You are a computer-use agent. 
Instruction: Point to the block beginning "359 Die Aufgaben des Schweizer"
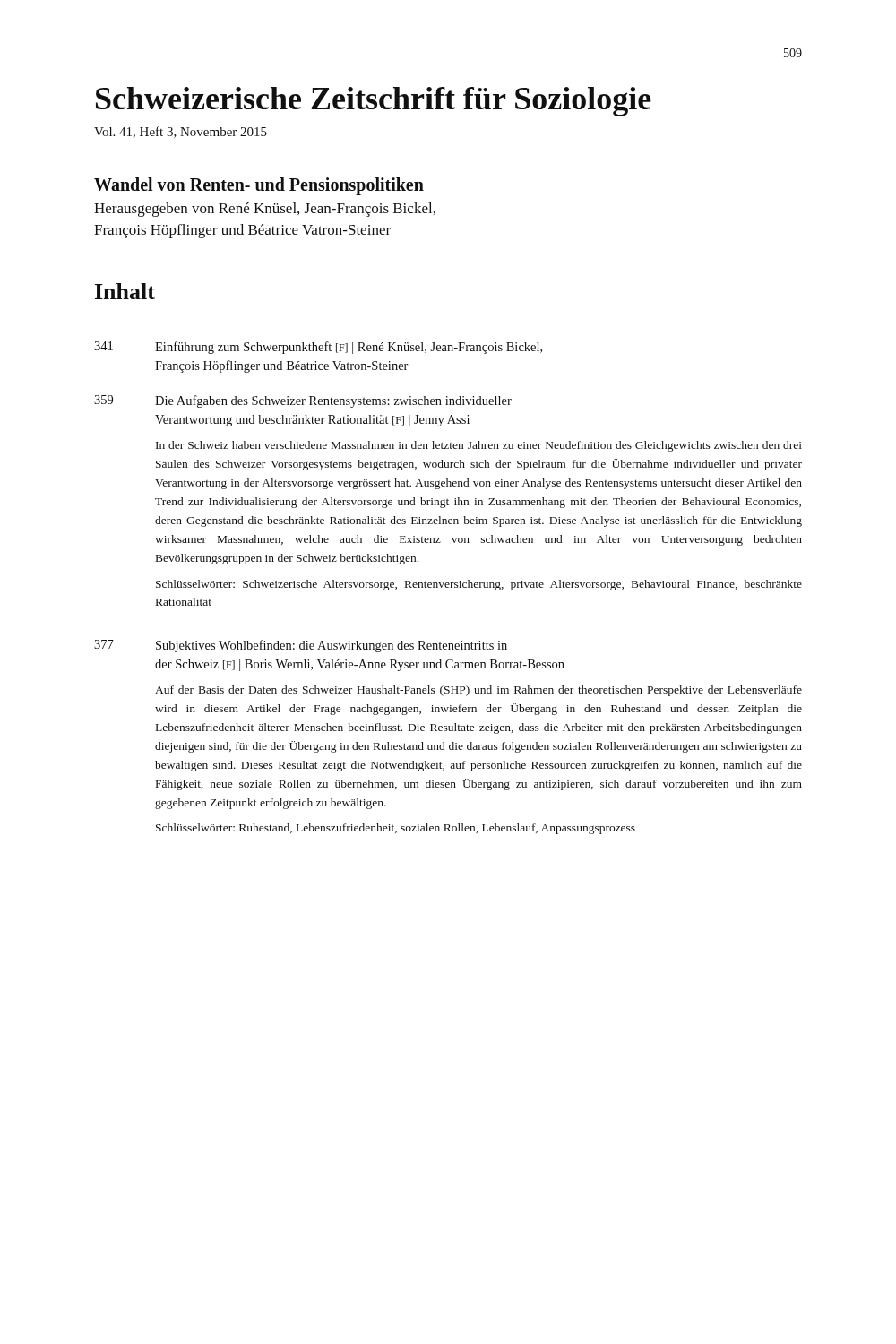pos(448,410)
